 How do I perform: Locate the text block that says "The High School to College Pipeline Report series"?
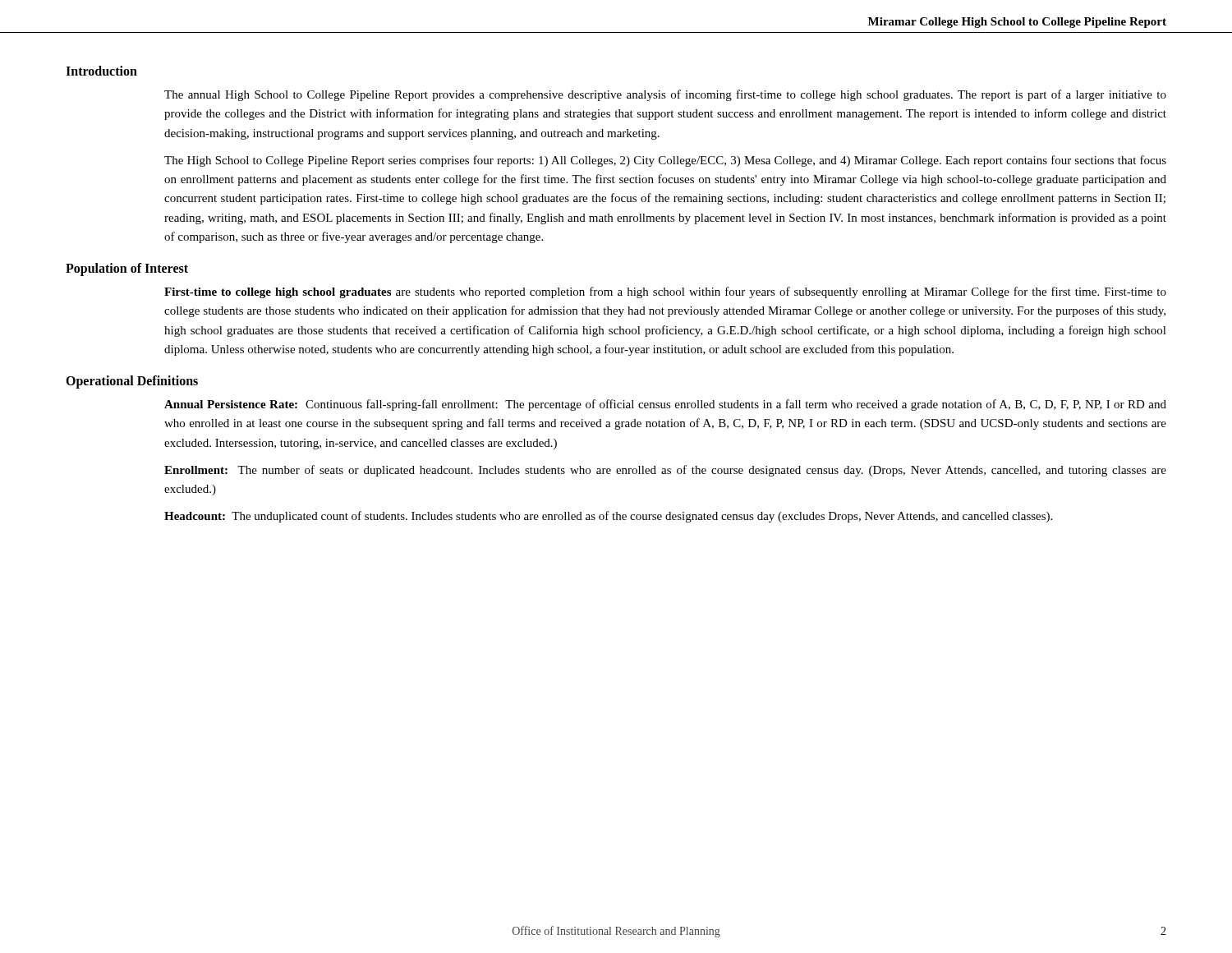click(665, 198)
